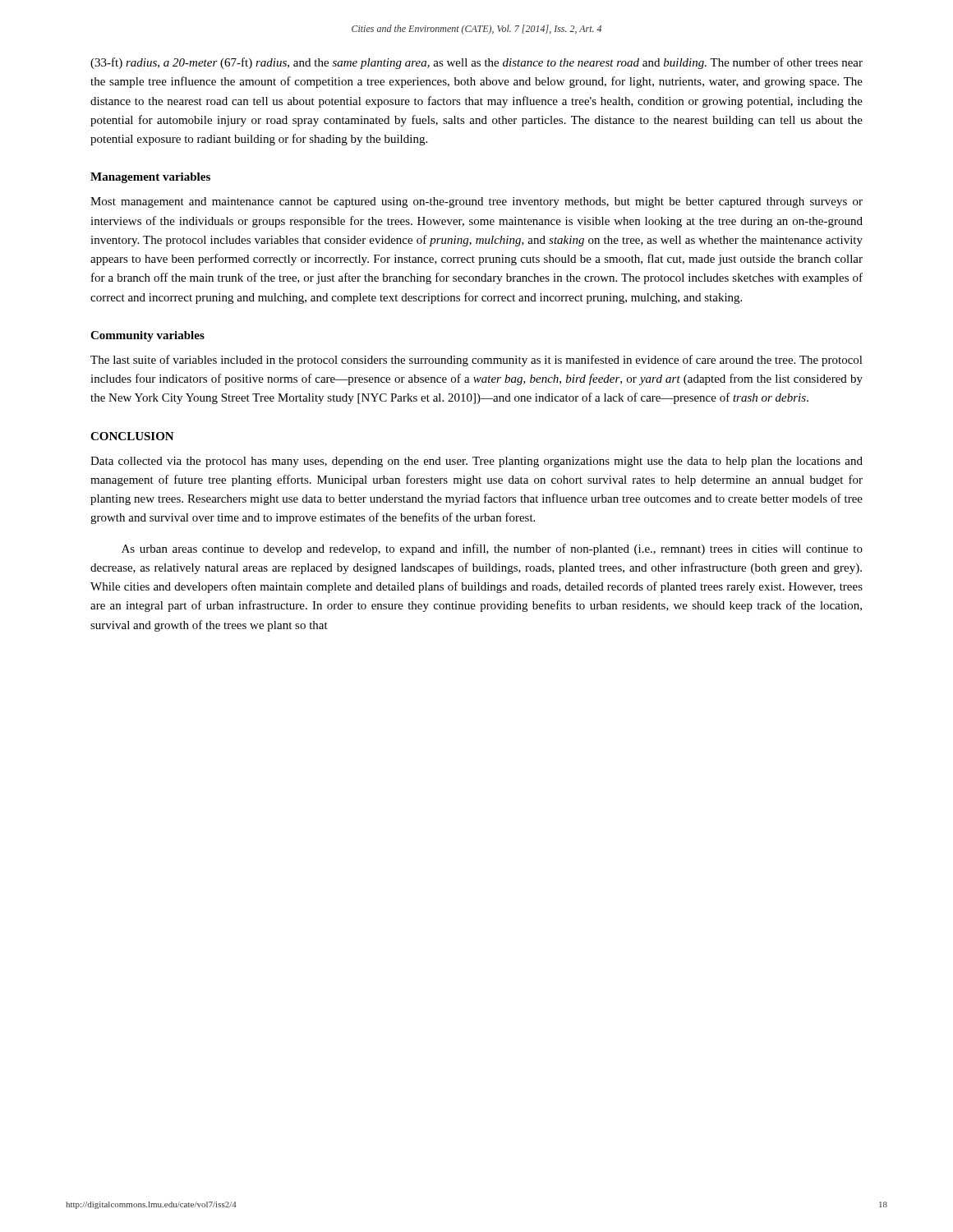Locate the region starting "The last suite of variables included"

coord(476,379)
